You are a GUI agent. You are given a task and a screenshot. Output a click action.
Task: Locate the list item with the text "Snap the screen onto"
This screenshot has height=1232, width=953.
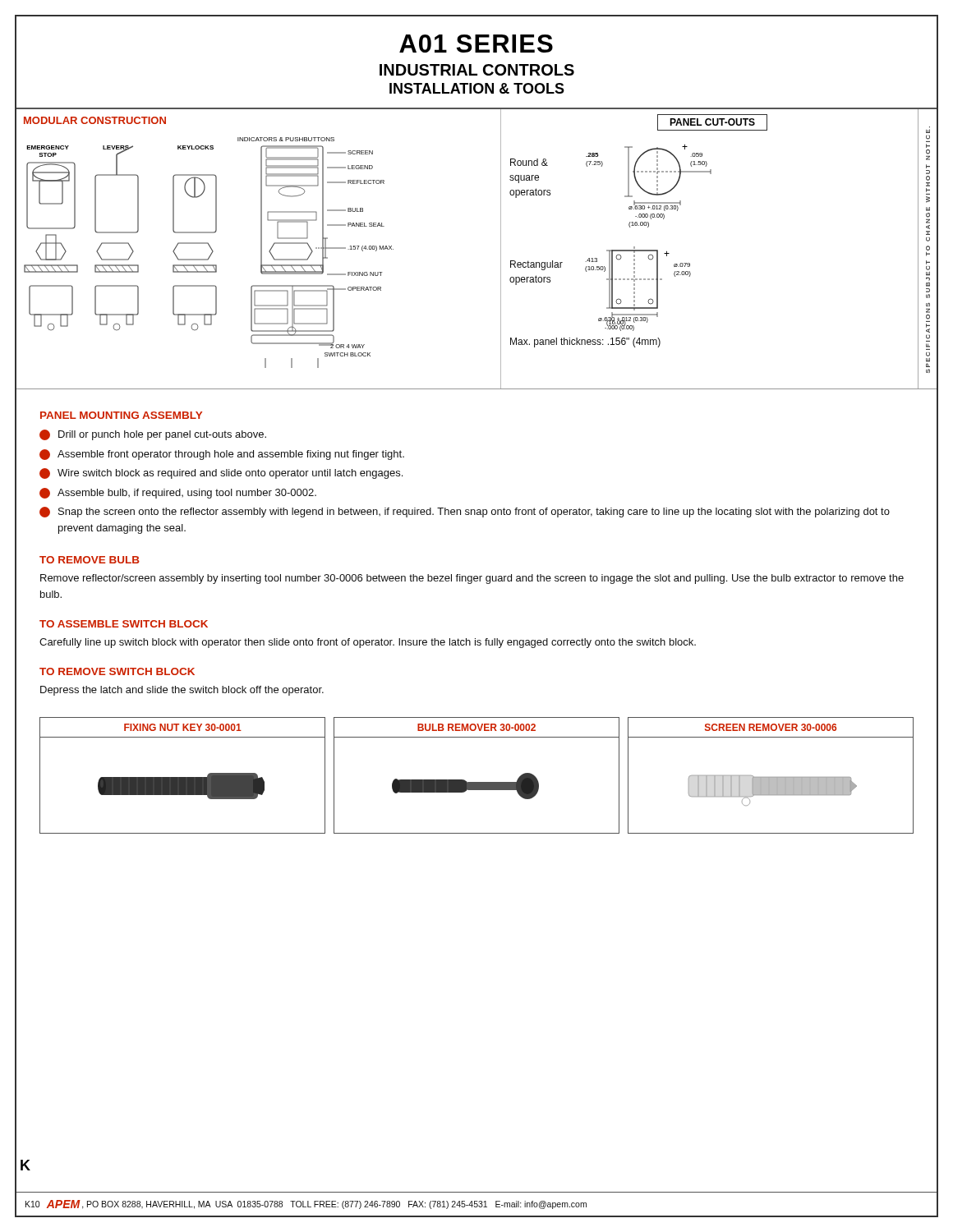coord(476,520)
